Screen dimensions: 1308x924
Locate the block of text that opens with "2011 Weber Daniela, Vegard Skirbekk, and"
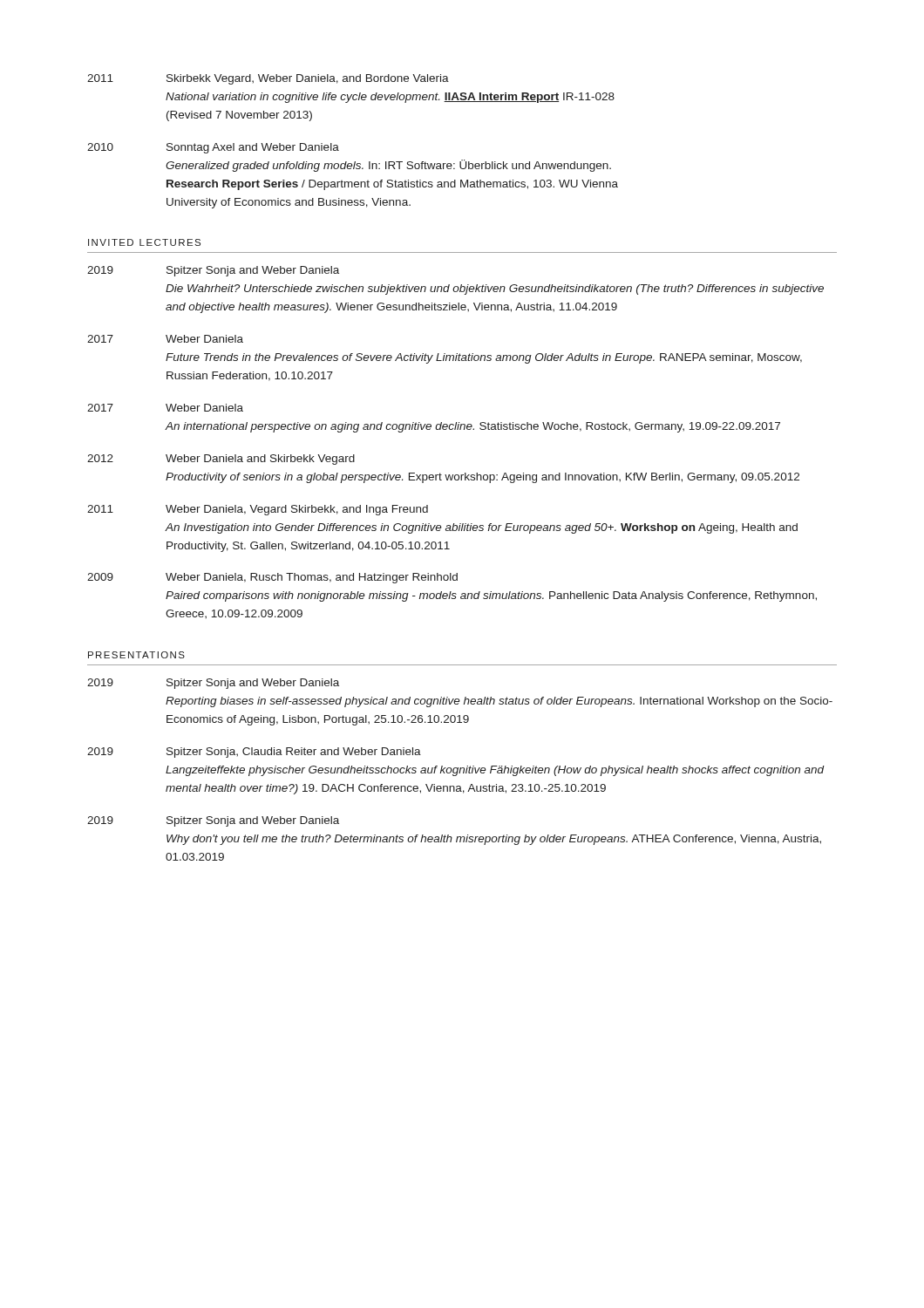coord(462,528)
